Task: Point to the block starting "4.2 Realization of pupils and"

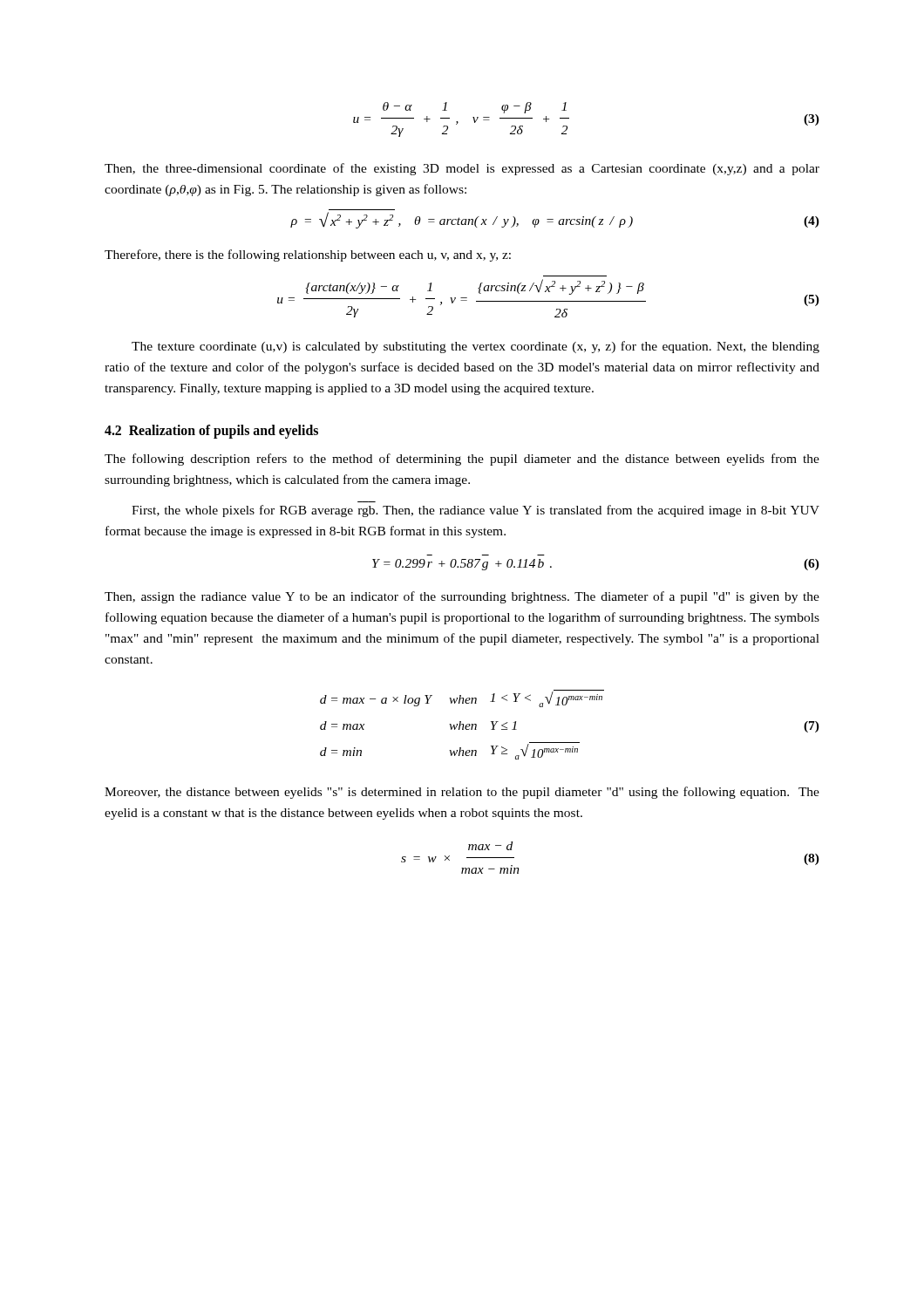Action: [x=212, y=430]
